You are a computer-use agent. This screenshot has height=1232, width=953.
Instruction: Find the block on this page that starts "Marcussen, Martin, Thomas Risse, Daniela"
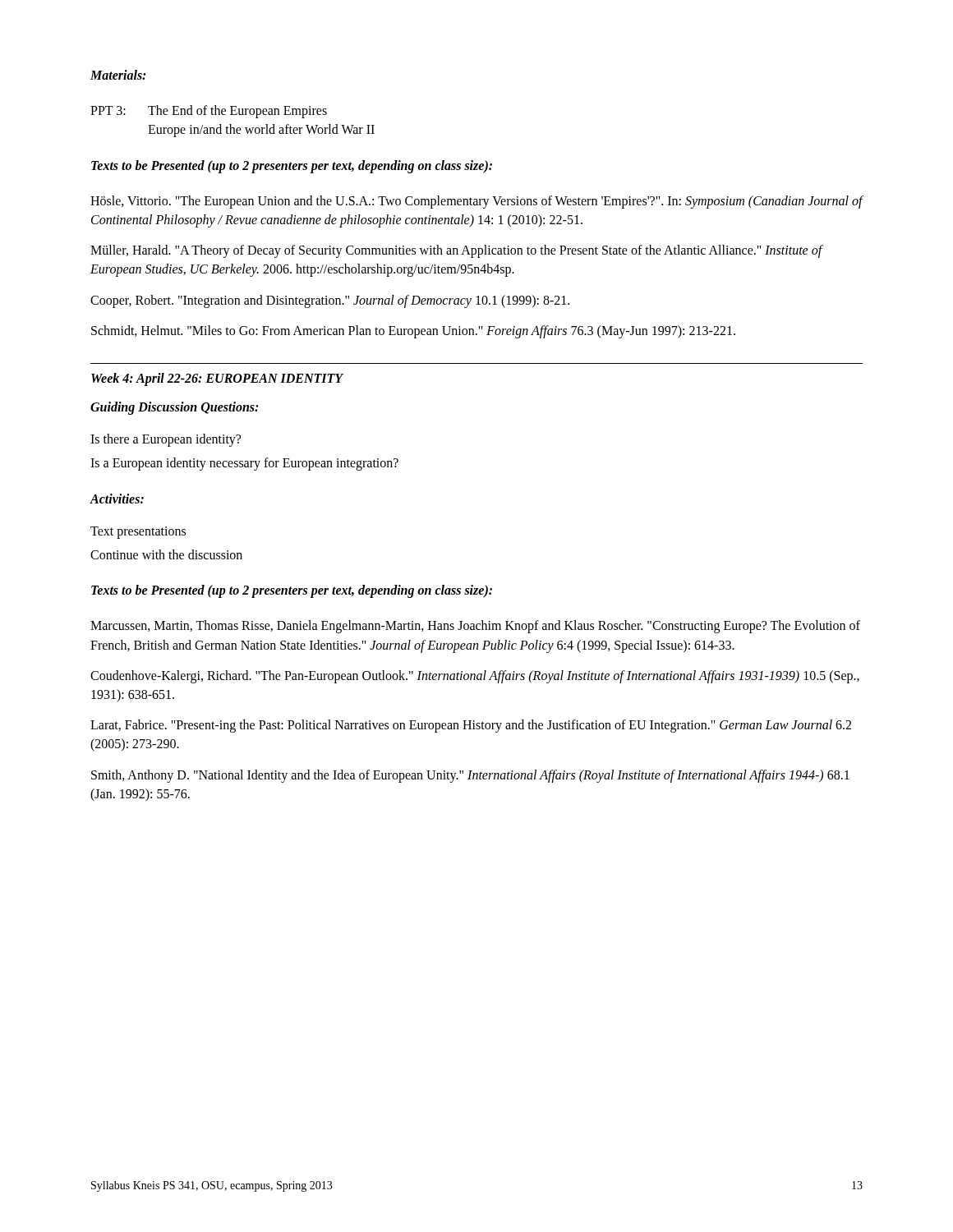(476, 635)
